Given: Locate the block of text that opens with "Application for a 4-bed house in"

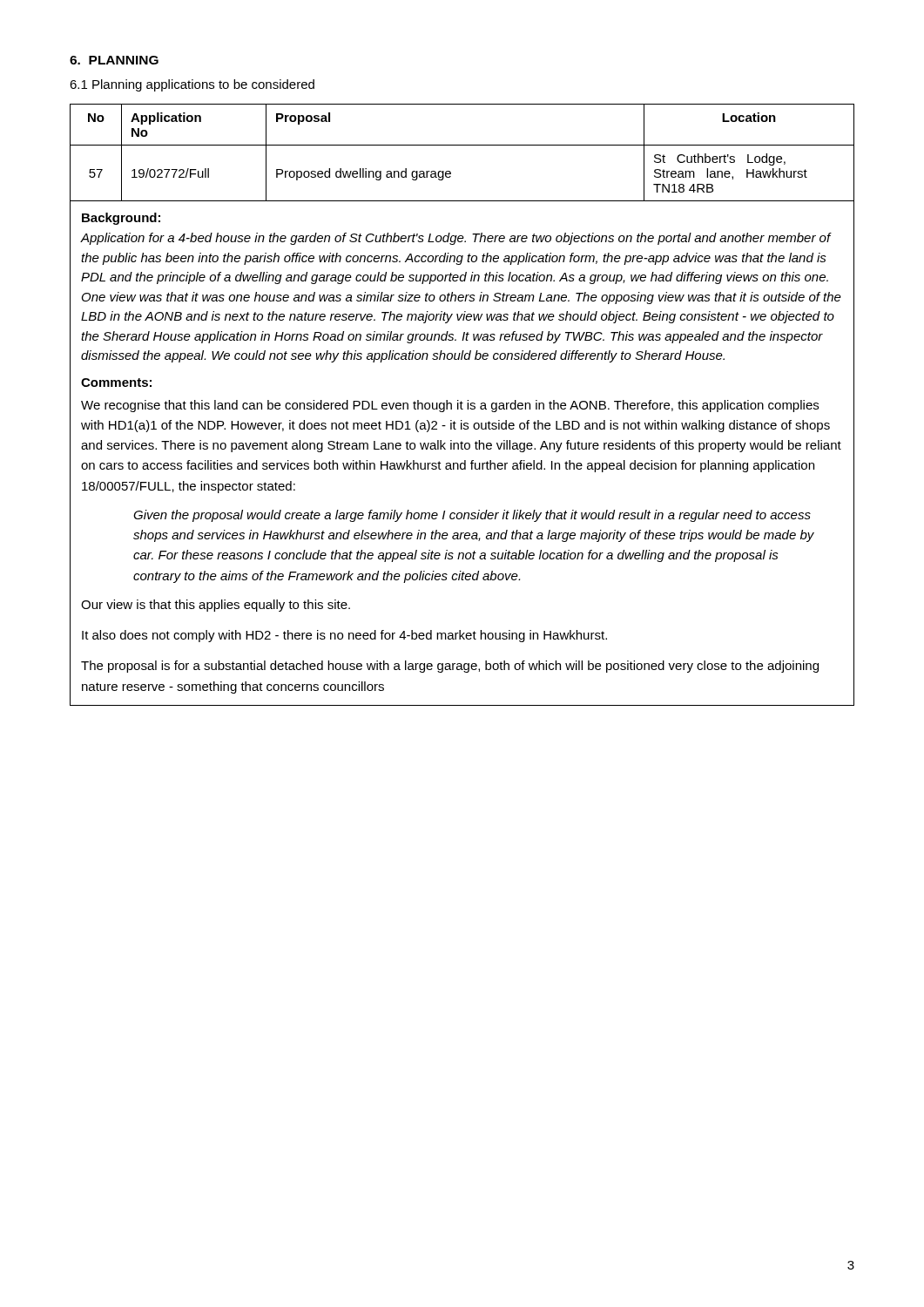Looking at the screenshot, I should pyautogui.click(x=461, y=296).
